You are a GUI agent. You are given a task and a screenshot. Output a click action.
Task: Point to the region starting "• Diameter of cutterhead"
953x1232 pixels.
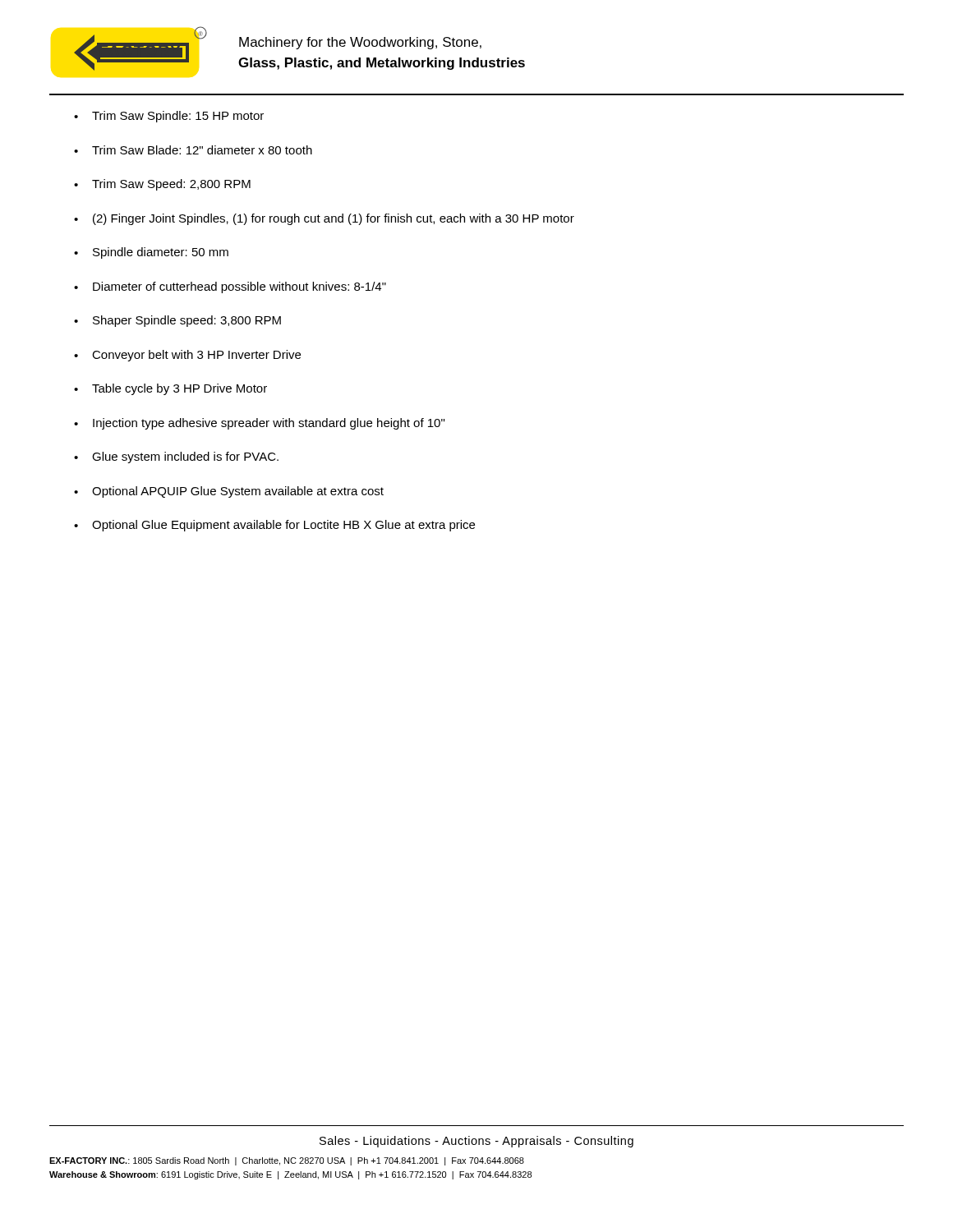[x=230, y=287]
